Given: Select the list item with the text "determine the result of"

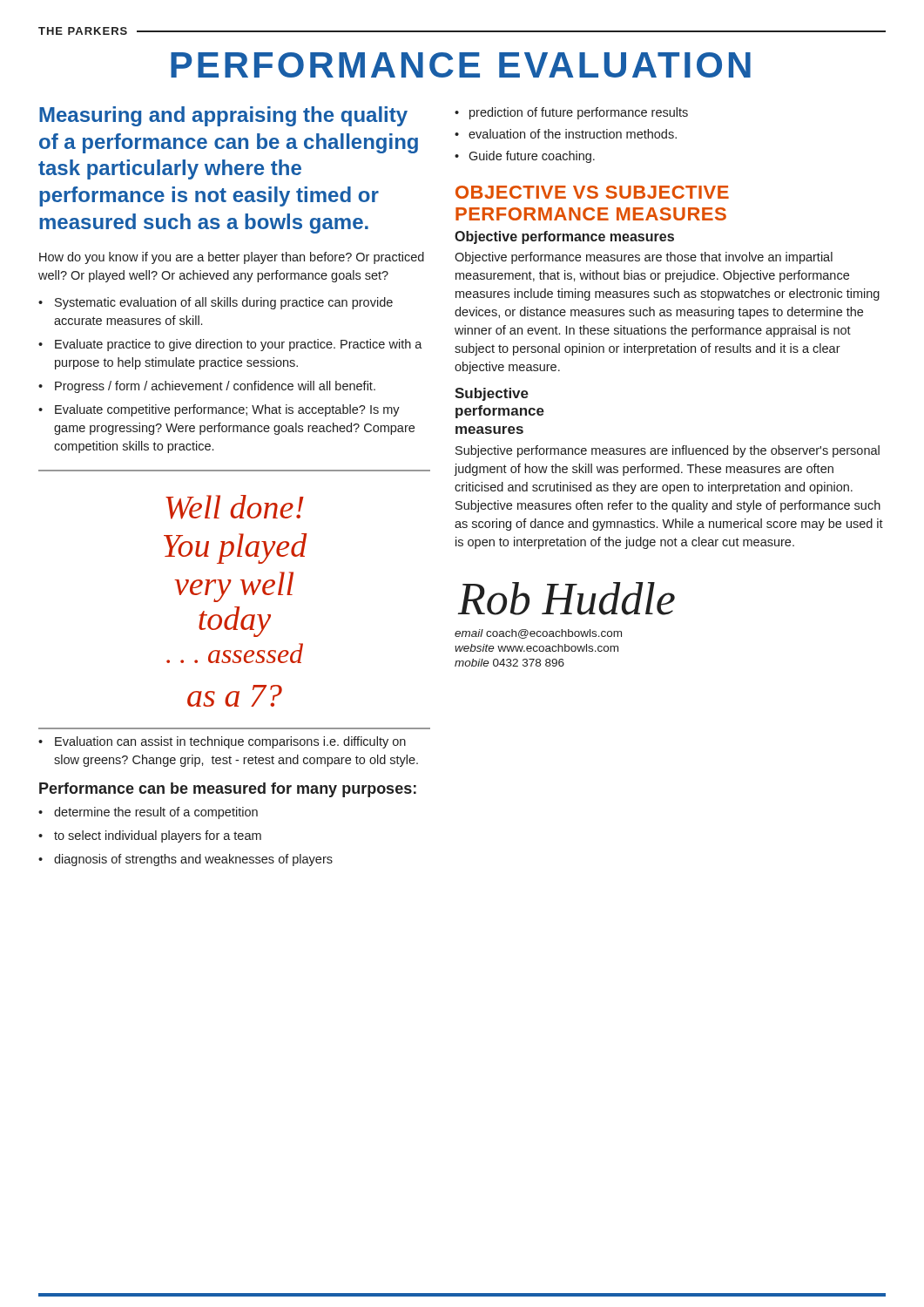Looking at the screenshot, I should pos(156,812).
